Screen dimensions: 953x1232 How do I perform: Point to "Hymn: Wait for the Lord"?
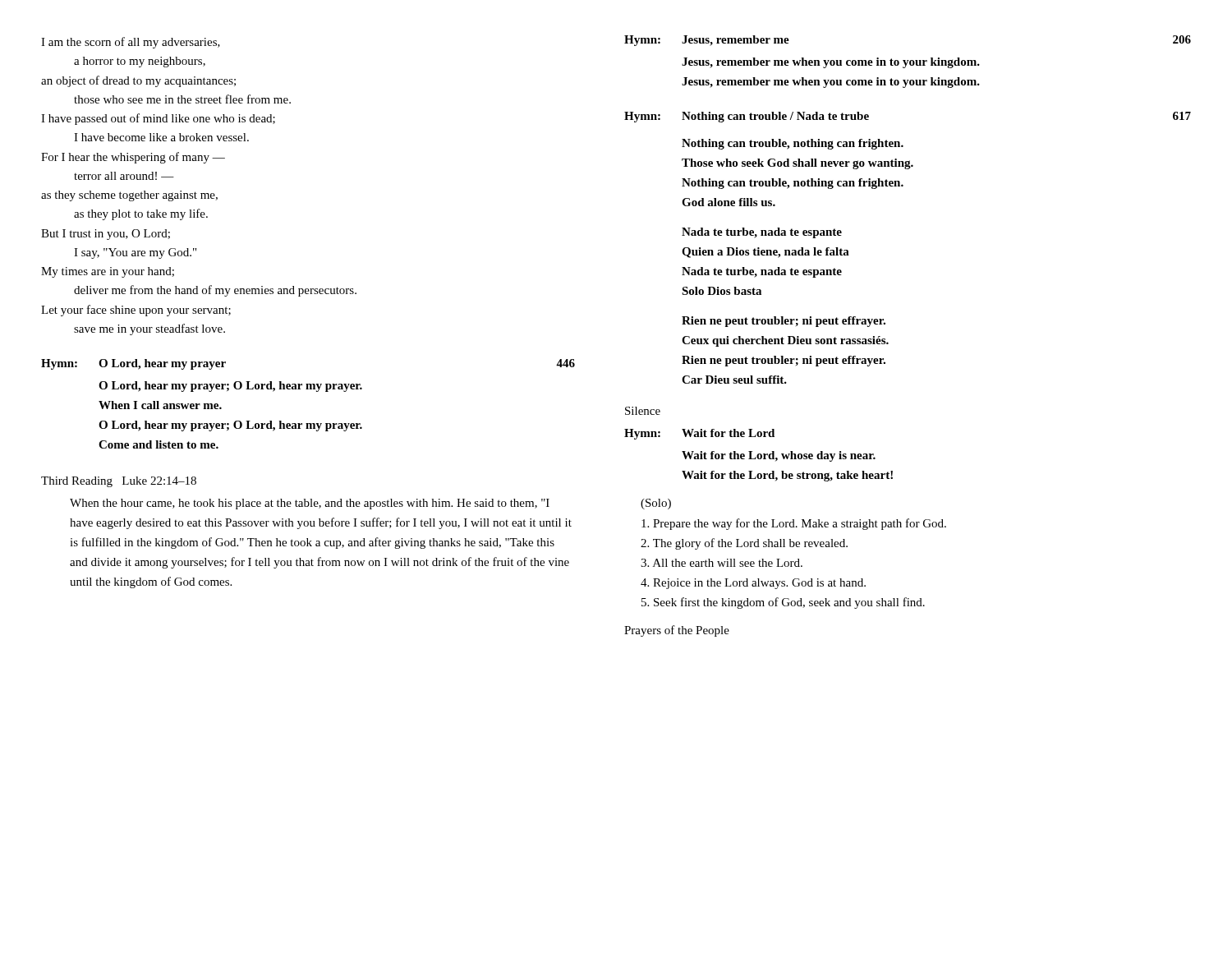[699, 434]
